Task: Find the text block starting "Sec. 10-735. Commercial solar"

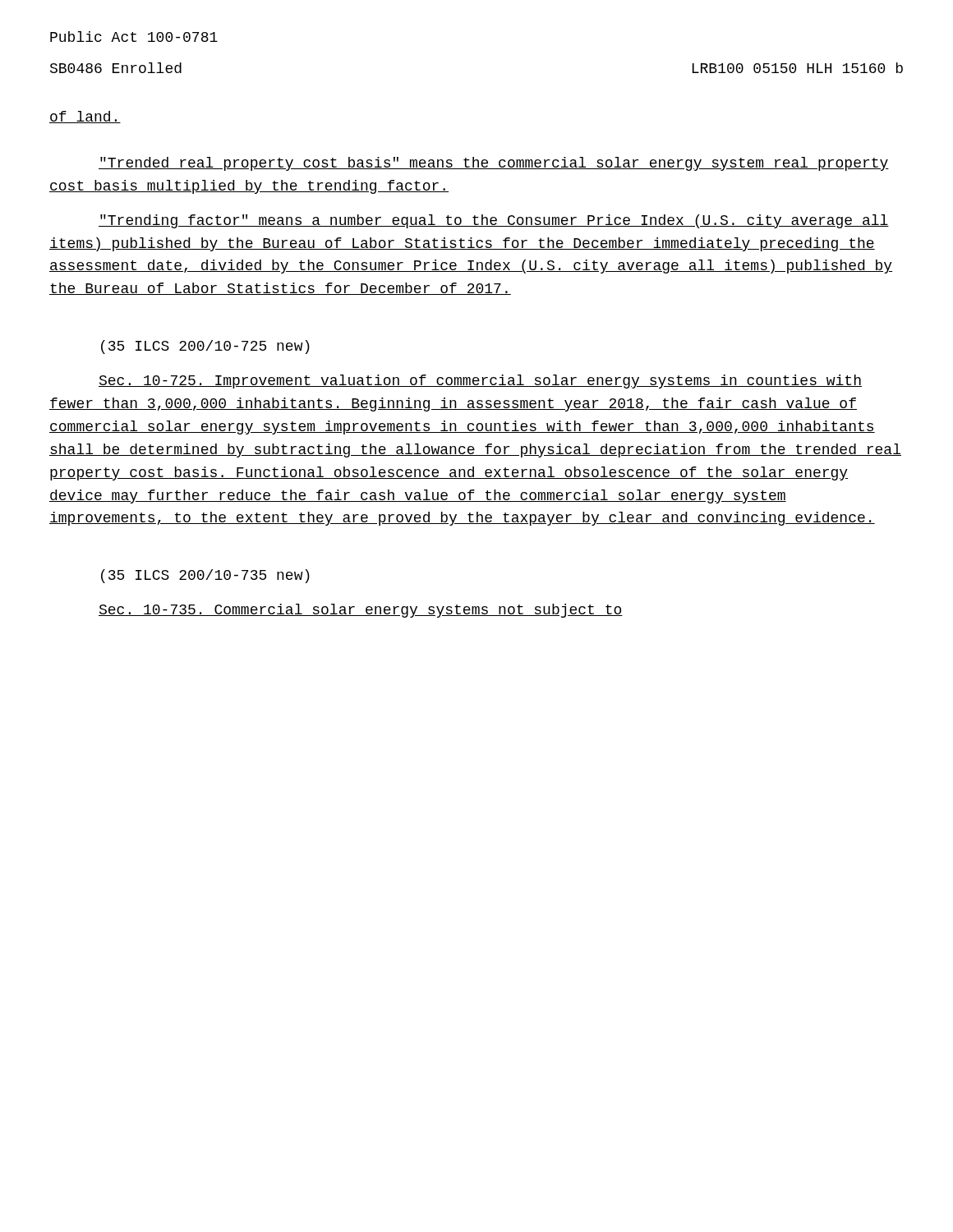Action: click(360, 610)
